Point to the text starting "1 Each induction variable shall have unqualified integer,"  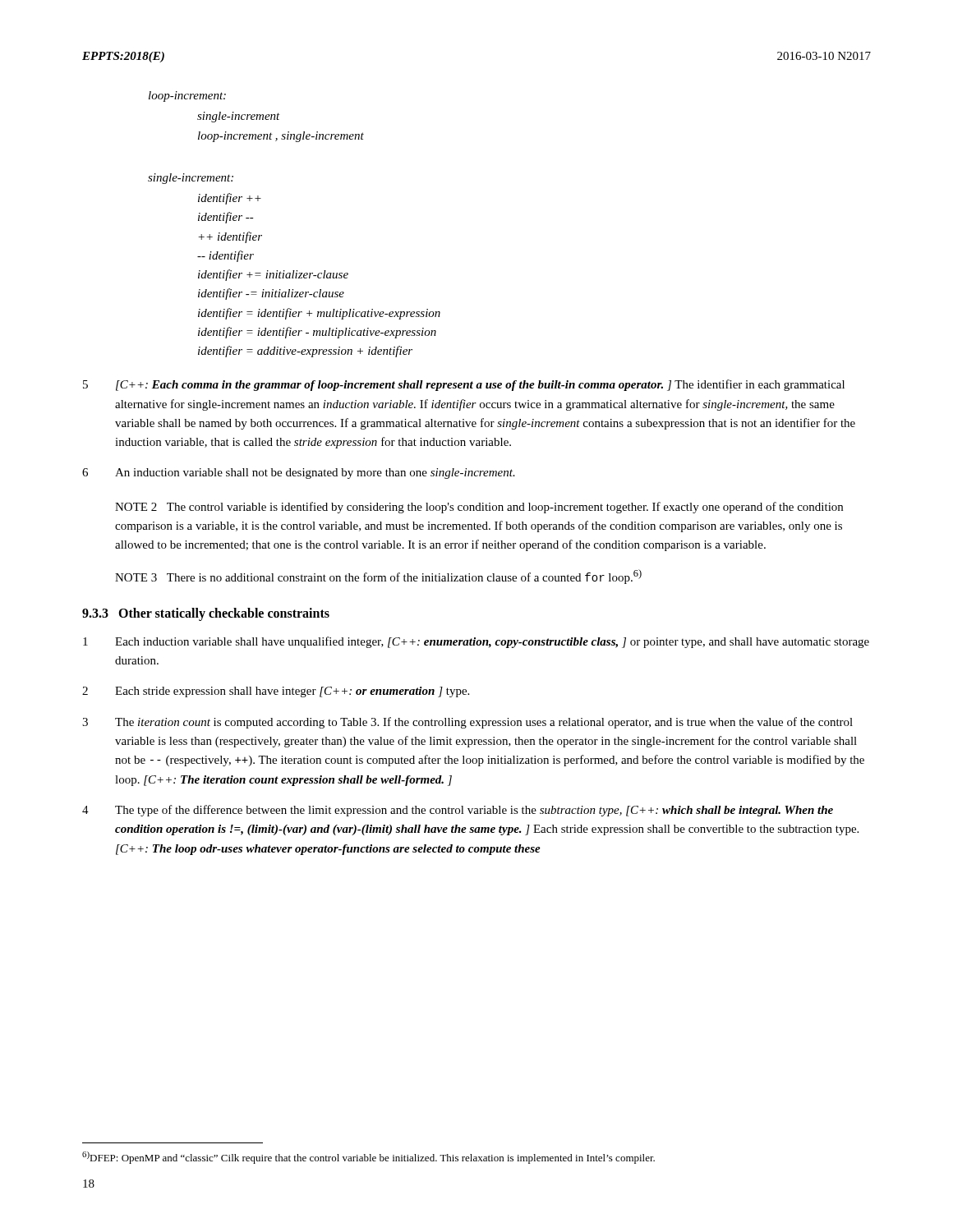476,651
